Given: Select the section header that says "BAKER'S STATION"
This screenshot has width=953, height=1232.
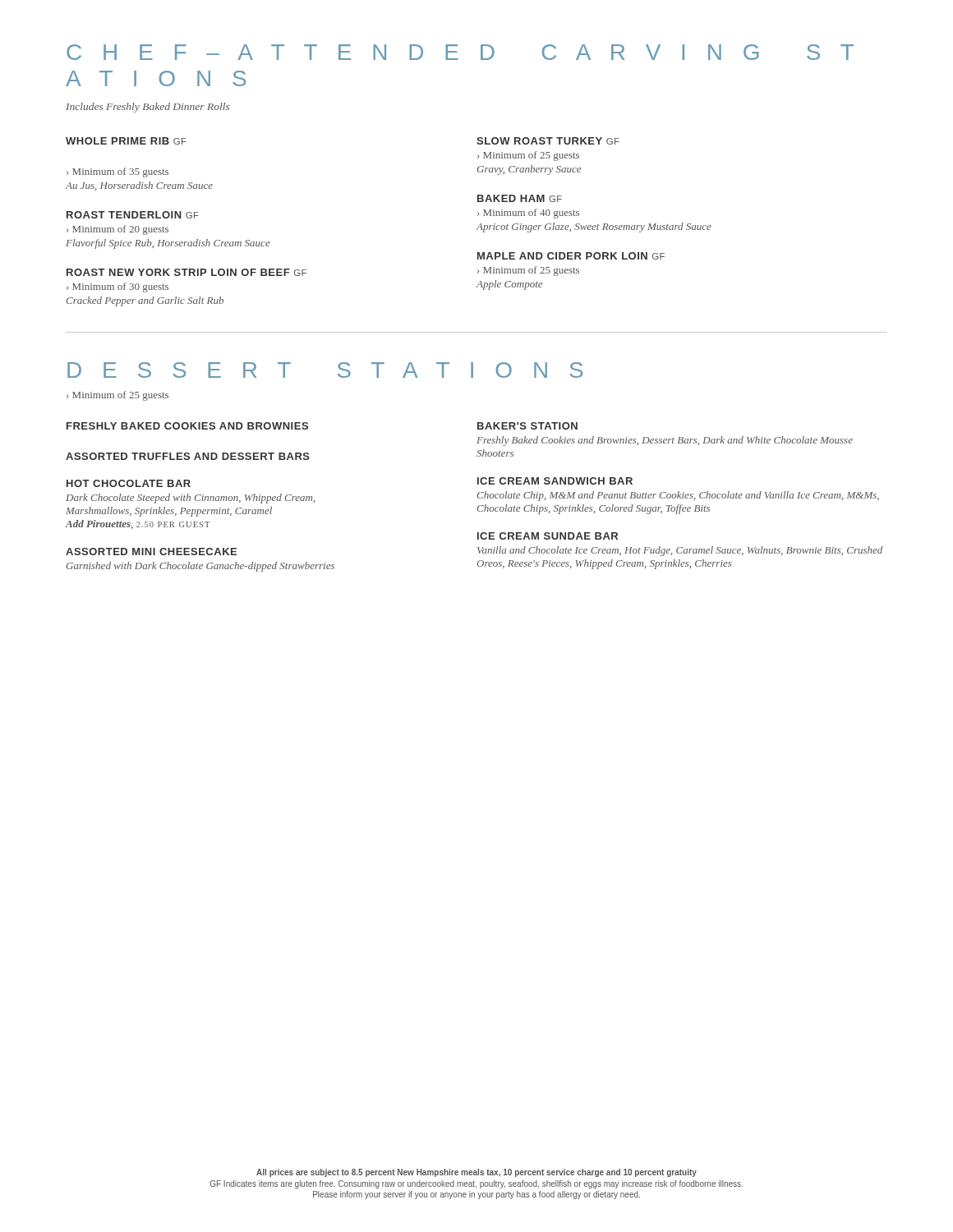Looking at the screenshot, I should click(682, 426).
